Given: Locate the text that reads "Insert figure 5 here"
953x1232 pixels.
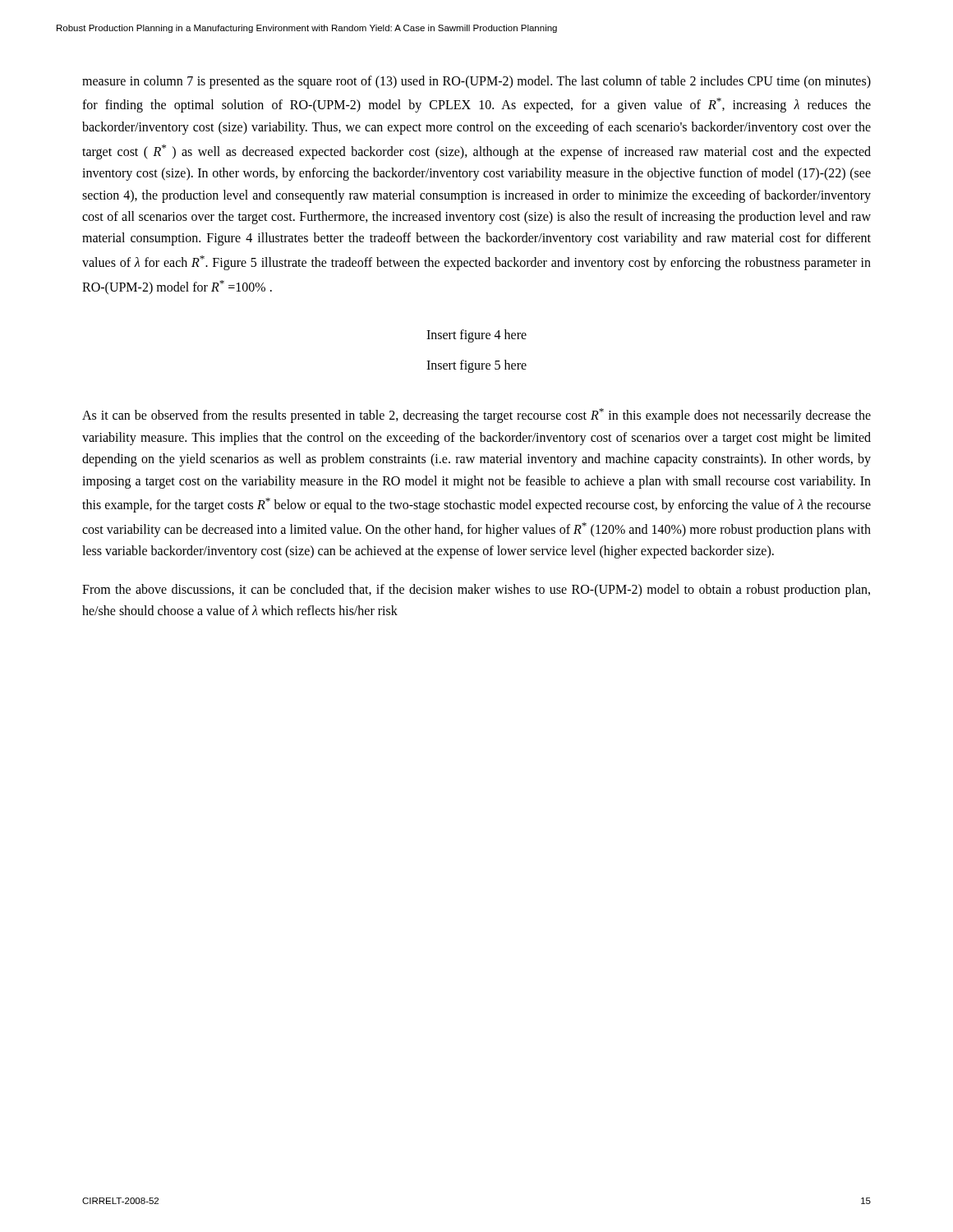Looking at the screenshot, I should click(476, 365).
